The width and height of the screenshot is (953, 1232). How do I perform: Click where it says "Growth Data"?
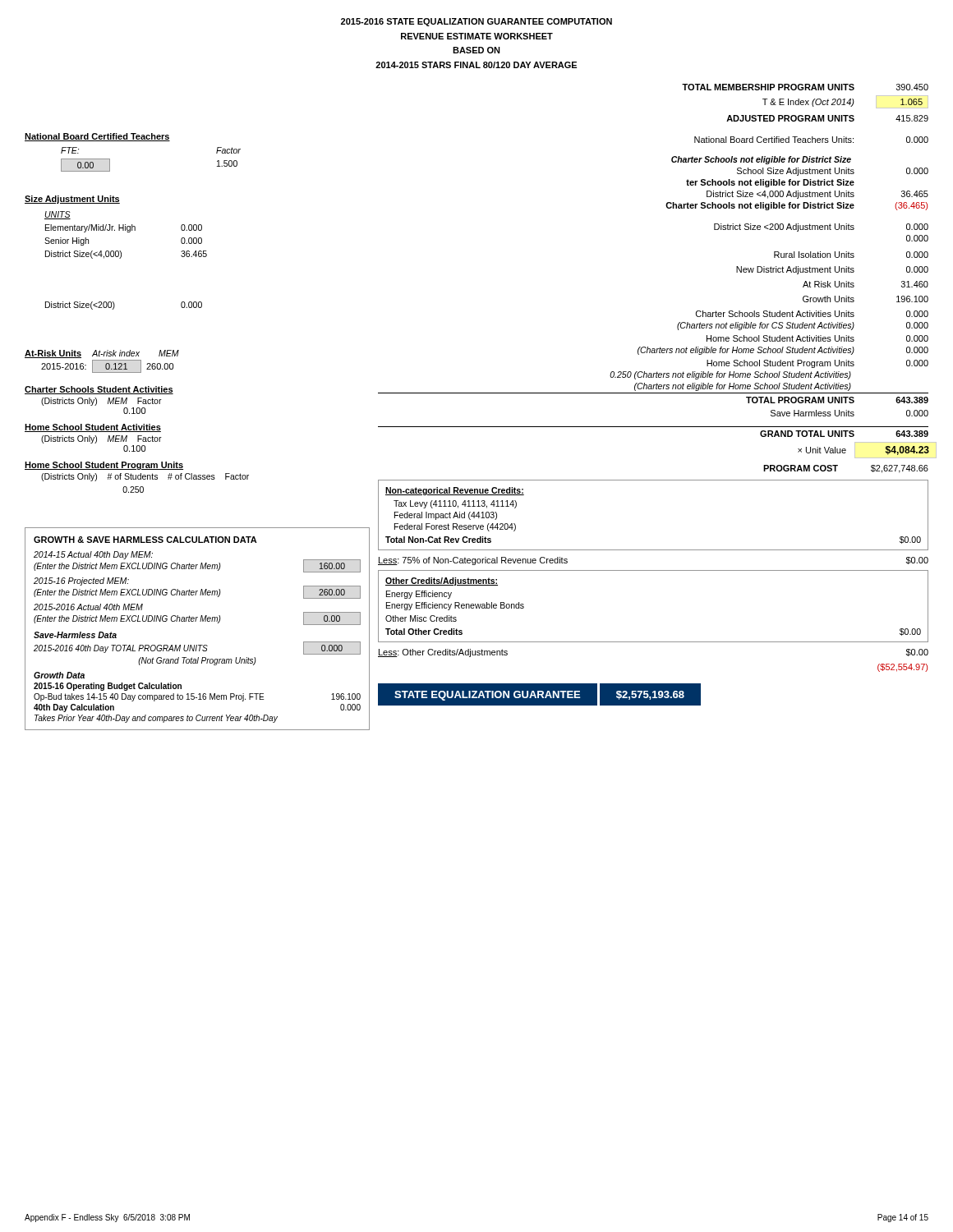(59, 675)
